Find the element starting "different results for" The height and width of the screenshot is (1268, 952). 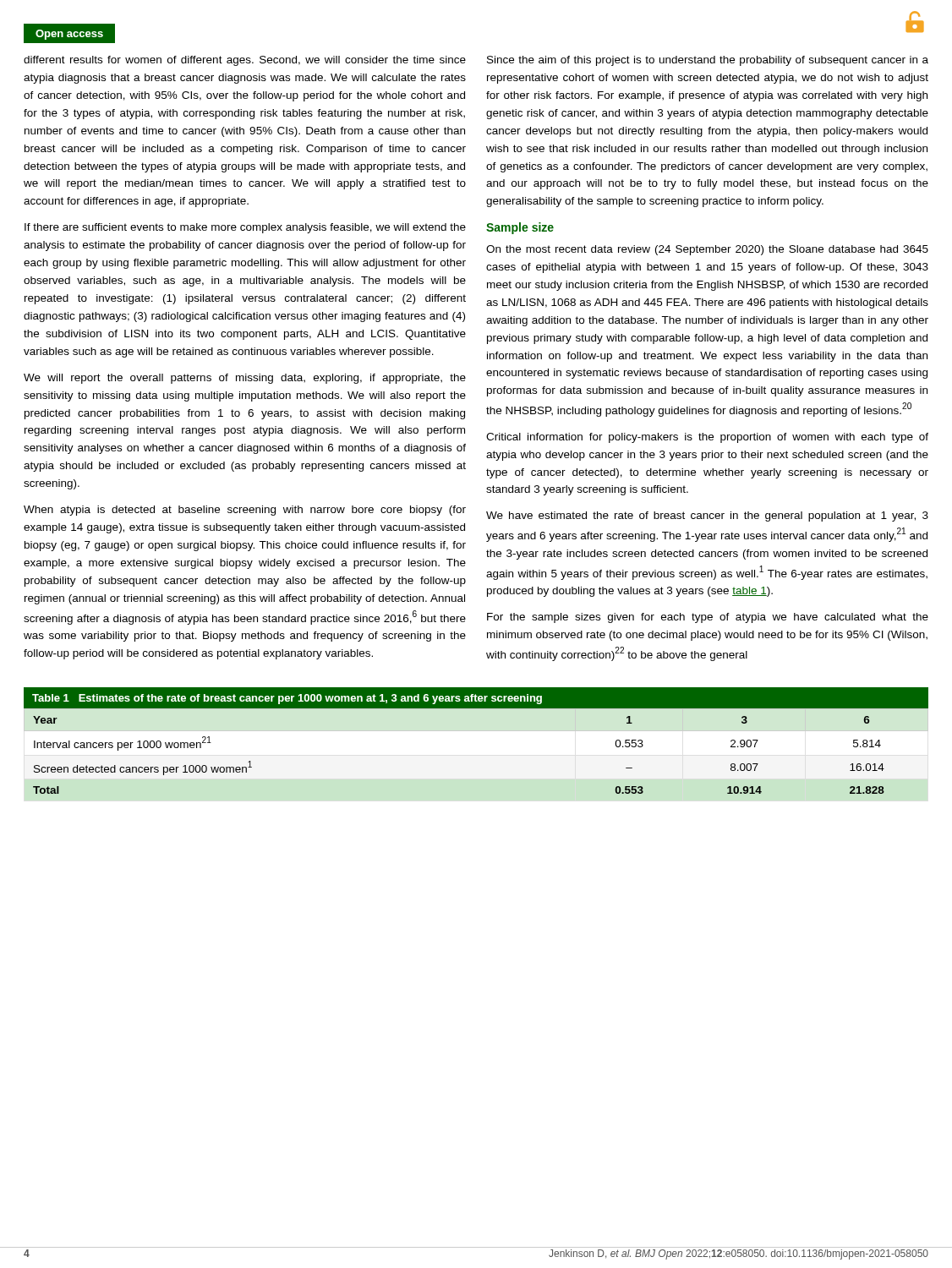pyautogui.click(x=245, y=131)
